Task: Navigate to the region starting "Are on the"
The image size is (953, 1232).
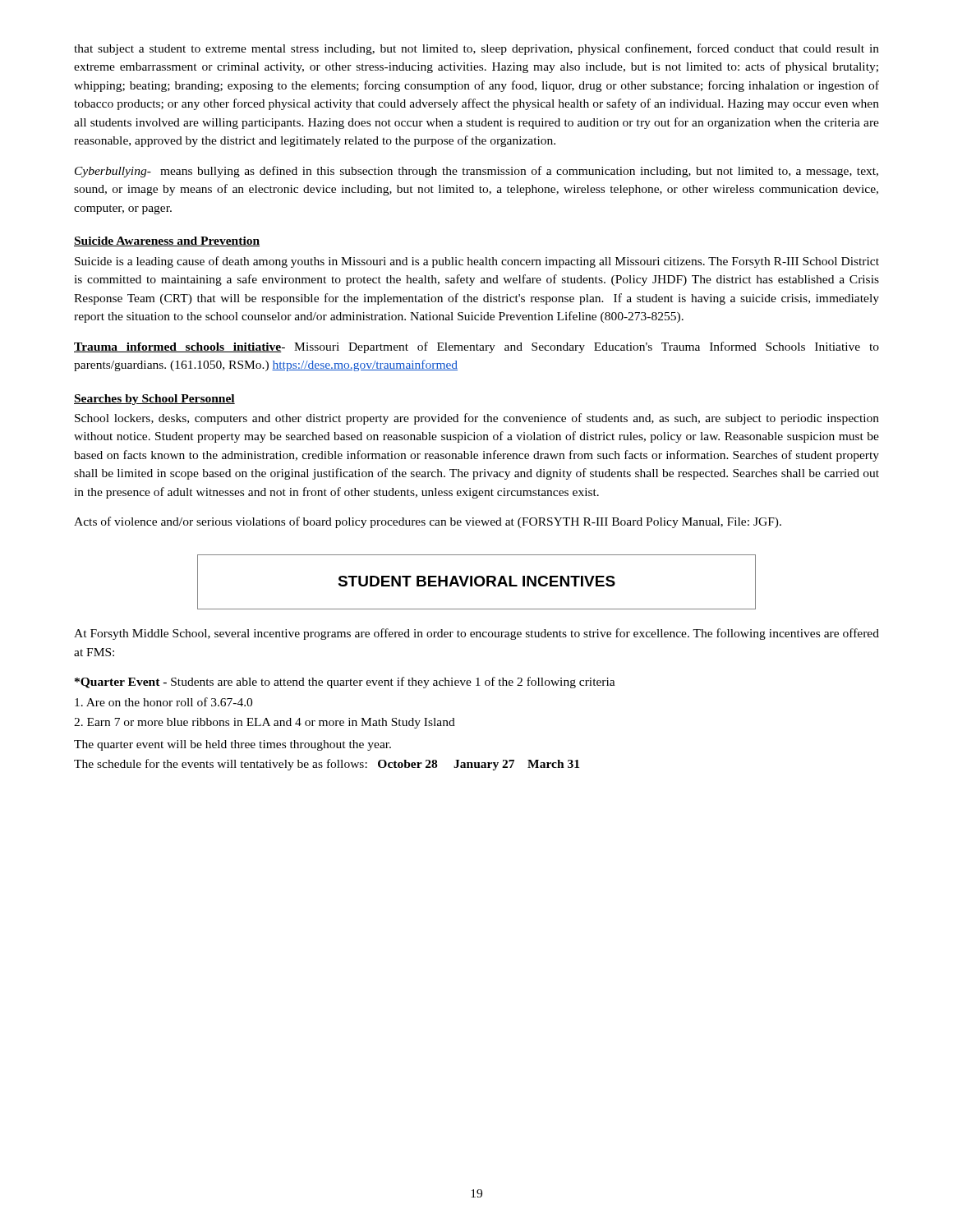Action: (163, 702)
